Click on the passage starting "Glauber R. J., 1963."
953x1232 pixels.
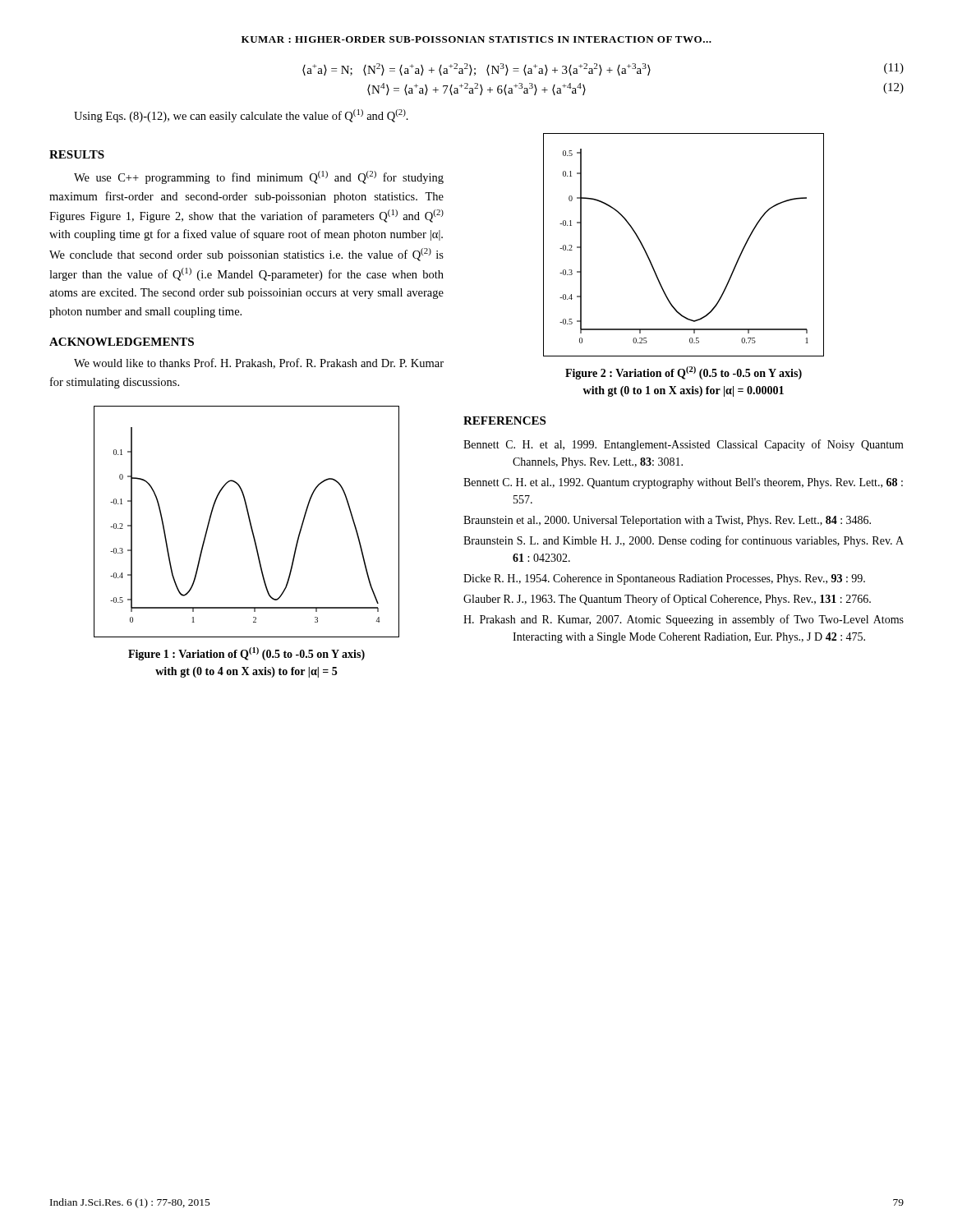[667, 599]
